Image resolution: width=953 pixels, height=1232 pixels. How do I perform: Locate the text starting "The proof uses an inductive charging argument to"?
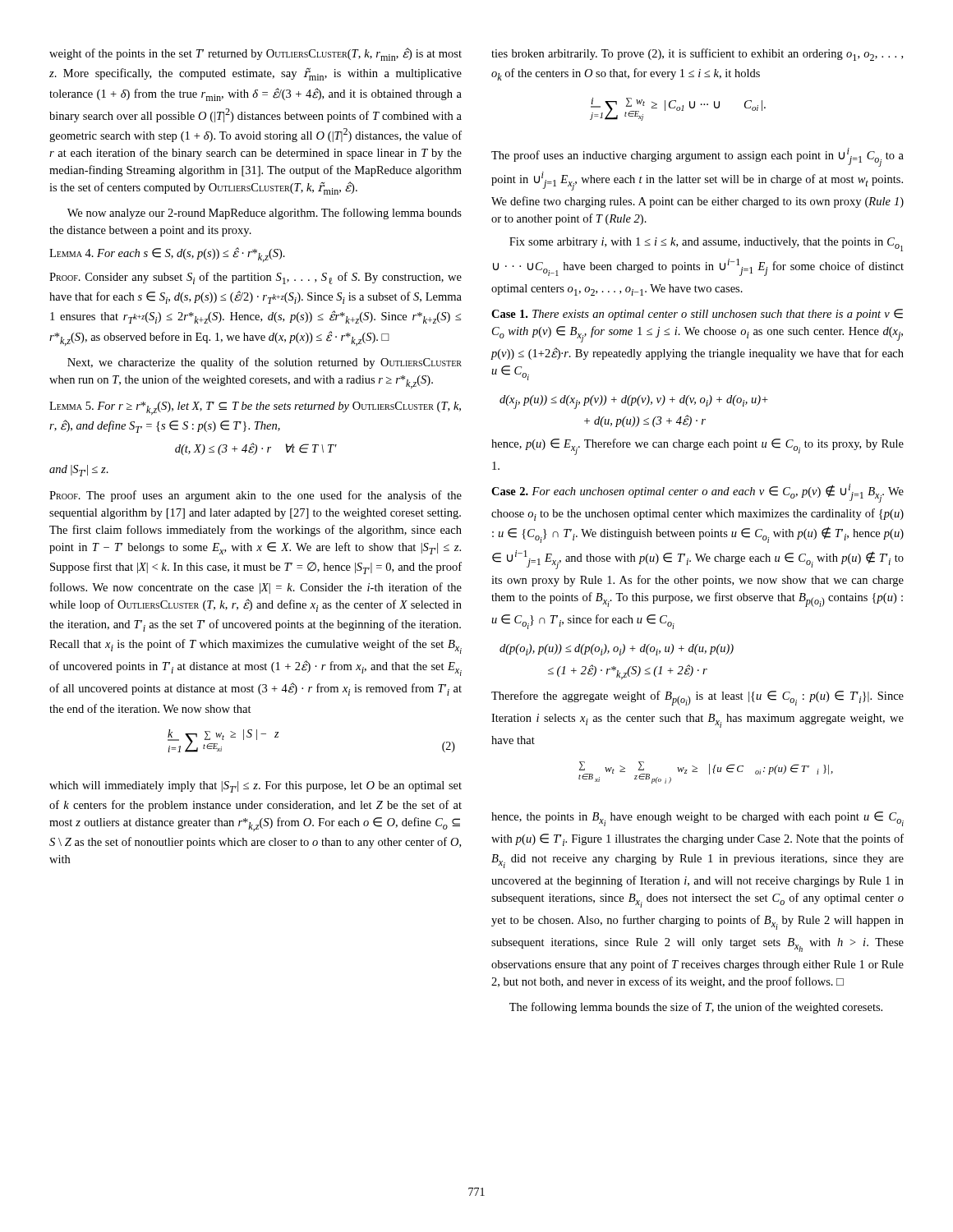click(x=698, y=186)
